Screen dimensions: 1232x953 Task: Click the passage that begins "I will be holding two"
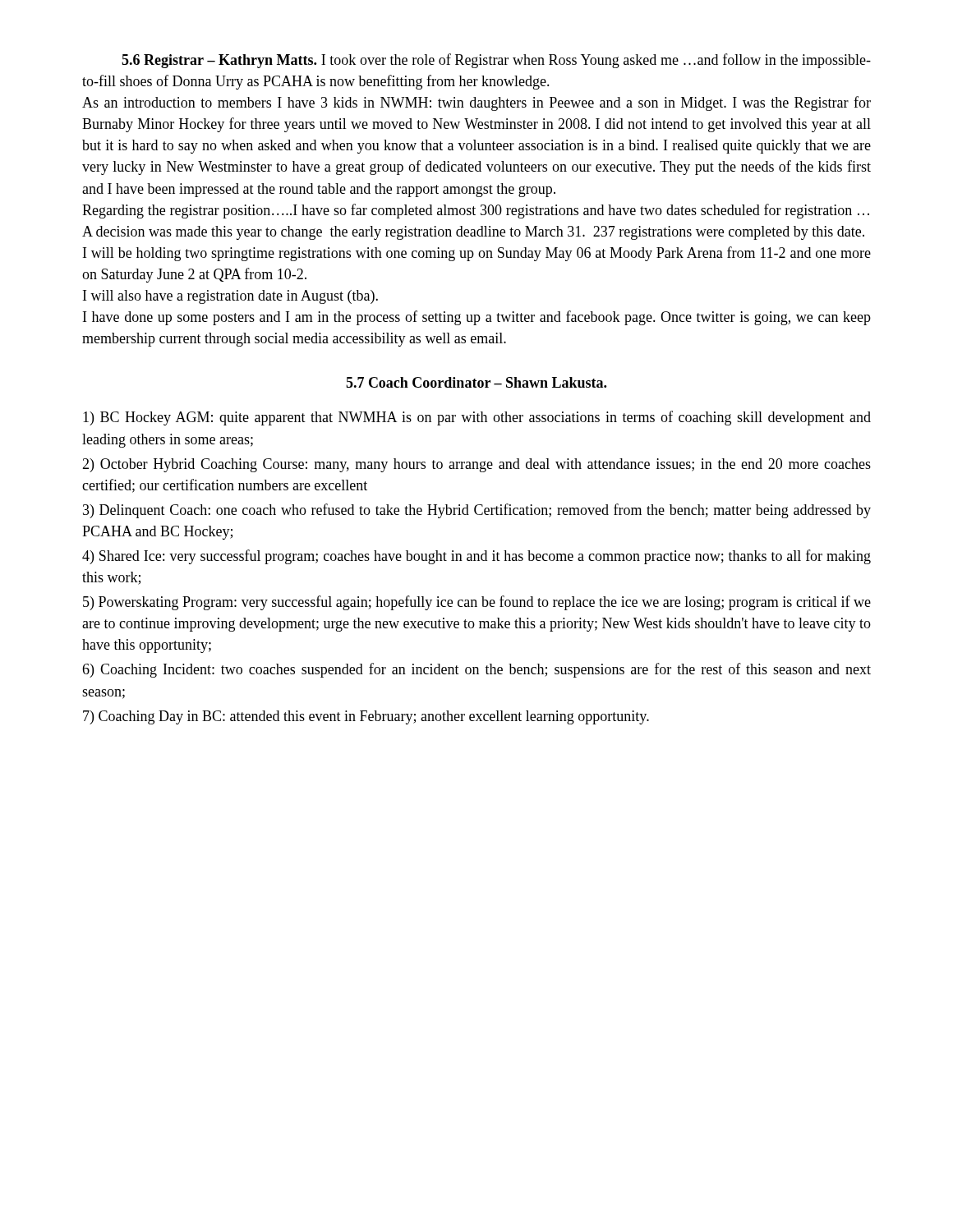[x=476, y=264]
